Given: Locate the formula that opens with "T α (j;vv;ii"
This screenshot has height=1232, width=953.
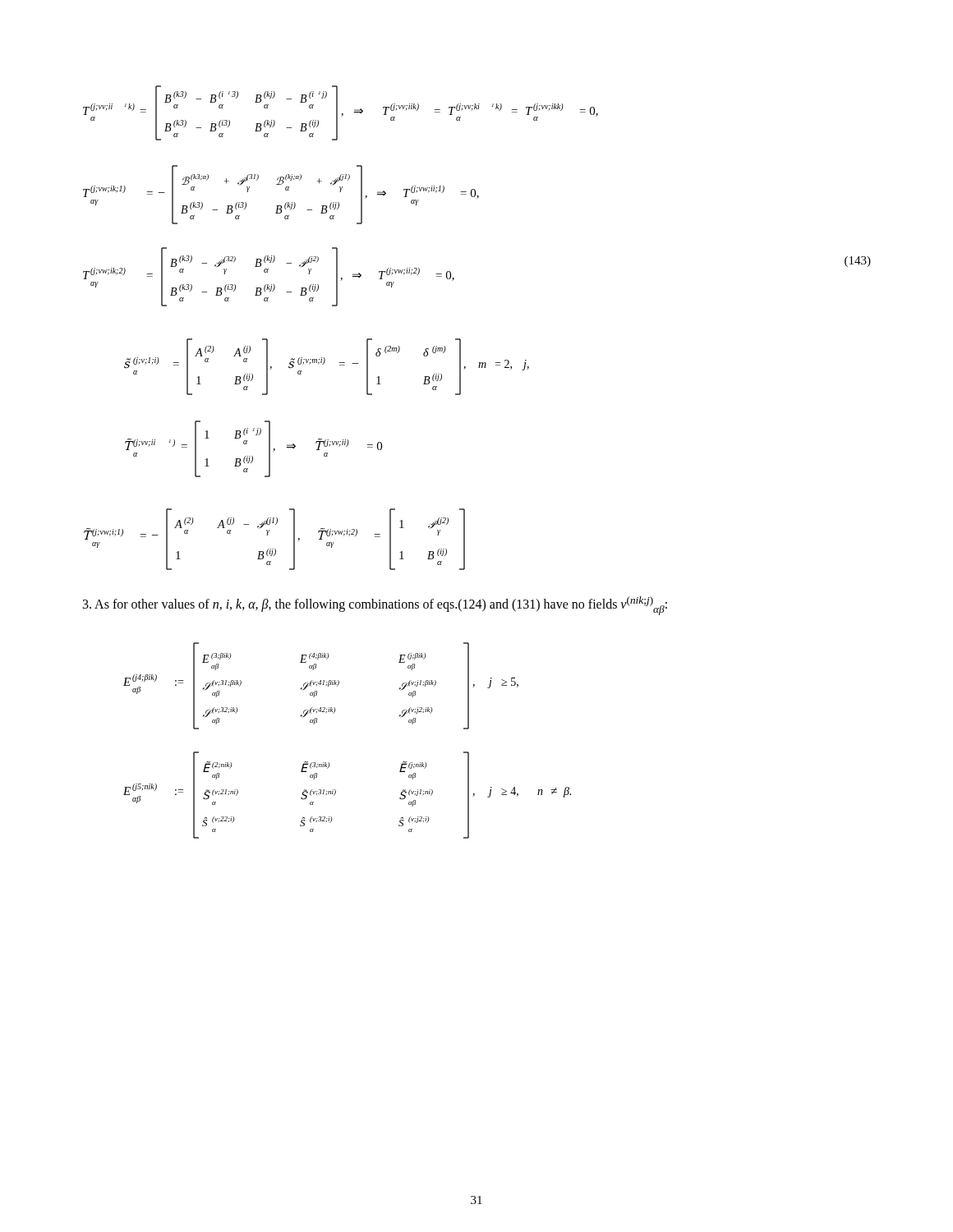Looking at the screenshot, I should 468,111.
